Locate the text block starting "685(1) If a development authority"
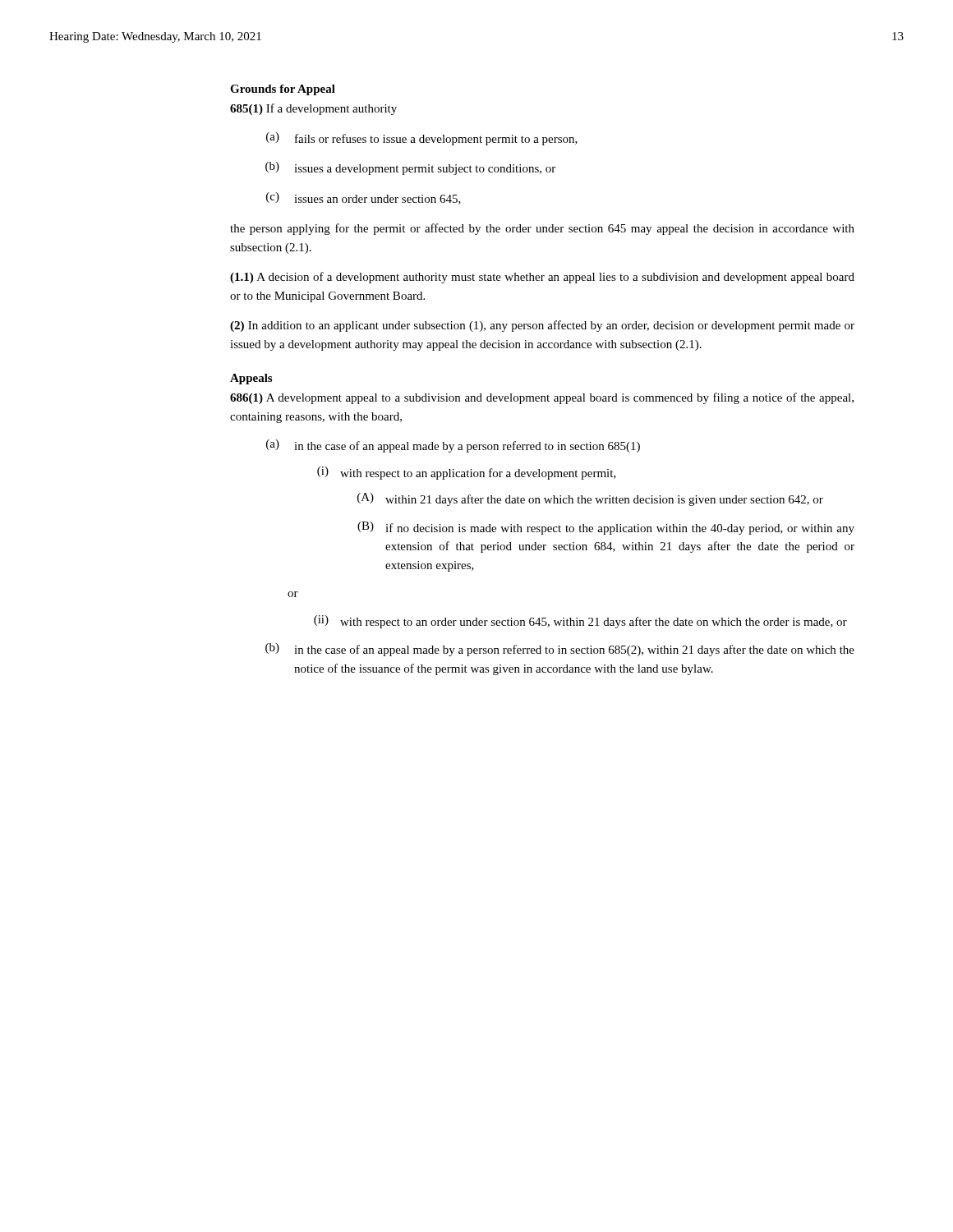The height and width of the screenshot is (1232, 953). pos(314,108)
